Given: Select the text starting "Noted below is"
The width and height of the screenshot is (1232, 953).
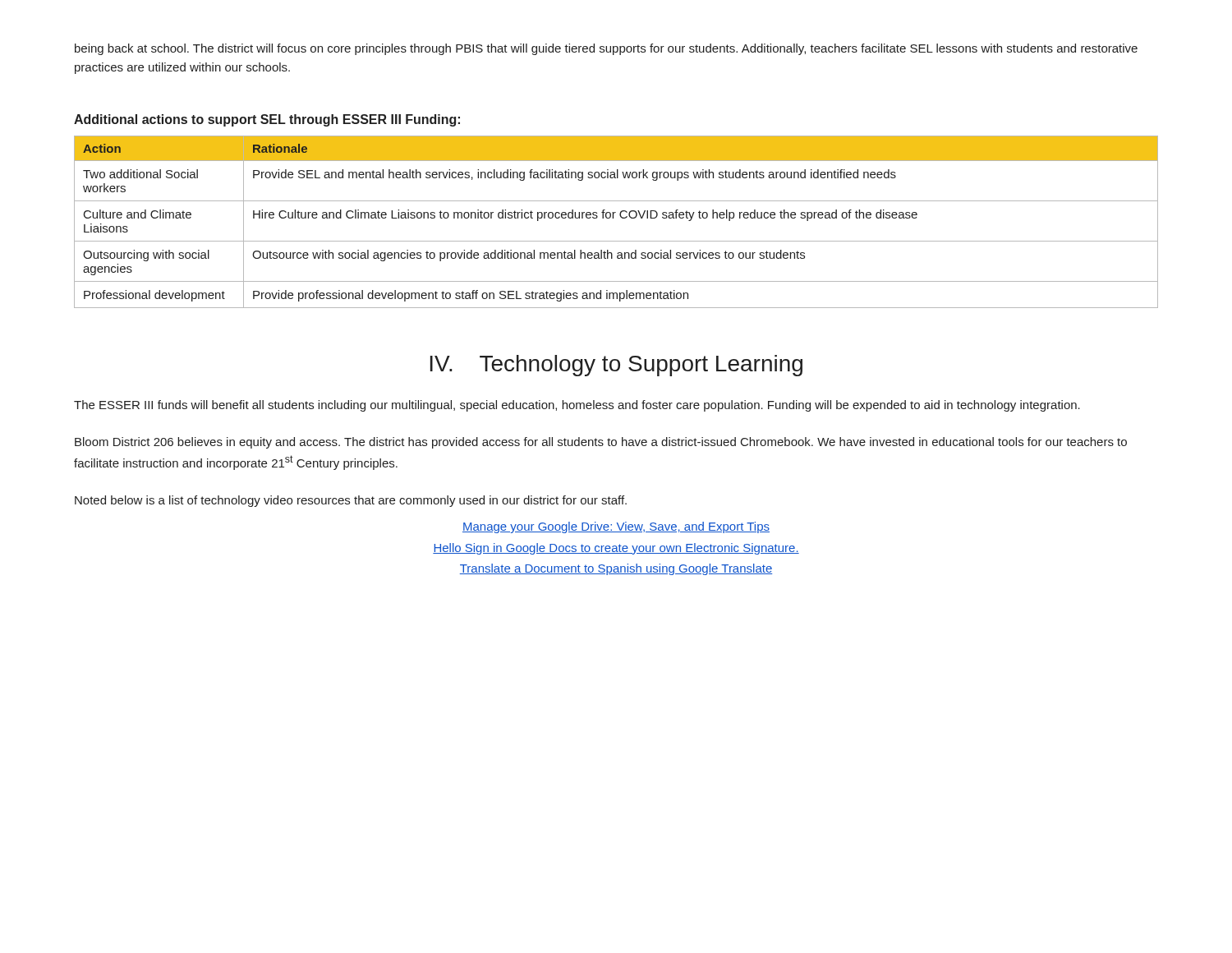Looking at the screenshot, I should [x=351, y=500].
